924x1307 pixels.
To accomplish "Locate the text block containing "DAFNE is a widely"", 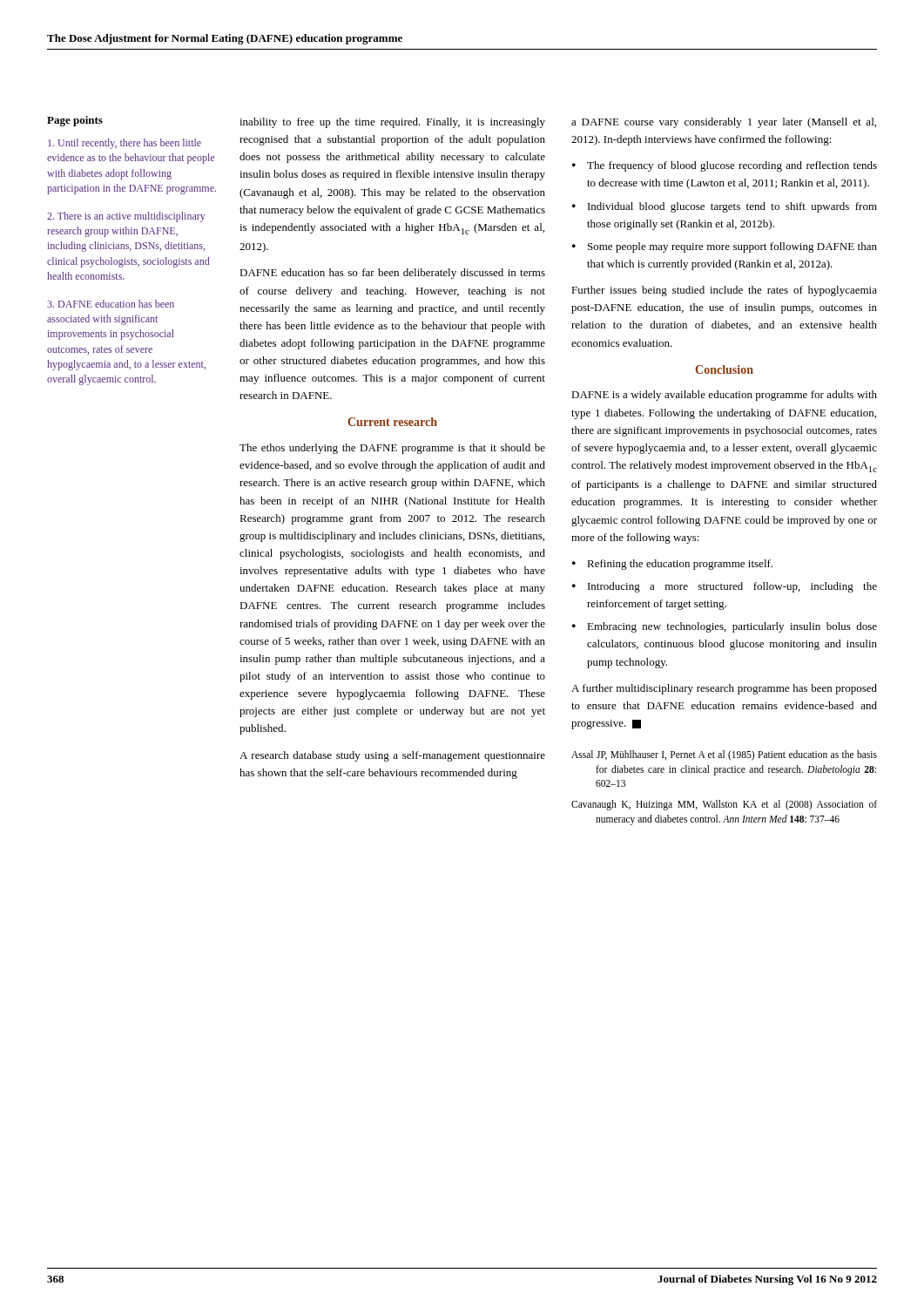I will (724, 466).
